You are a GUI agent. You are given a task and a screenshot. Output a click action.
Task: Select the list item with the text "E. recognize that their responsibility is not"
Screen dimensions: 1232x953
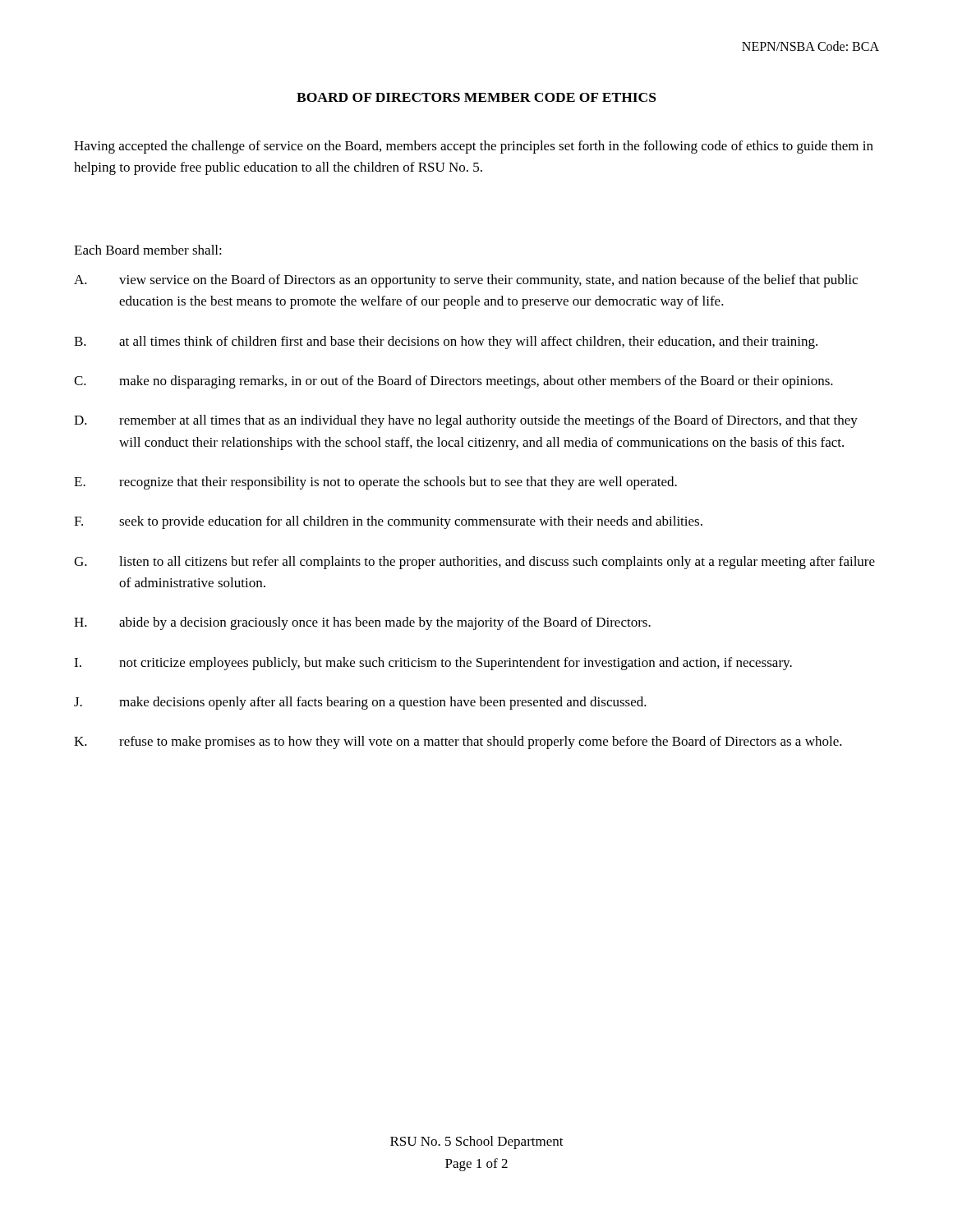point(476,482)
